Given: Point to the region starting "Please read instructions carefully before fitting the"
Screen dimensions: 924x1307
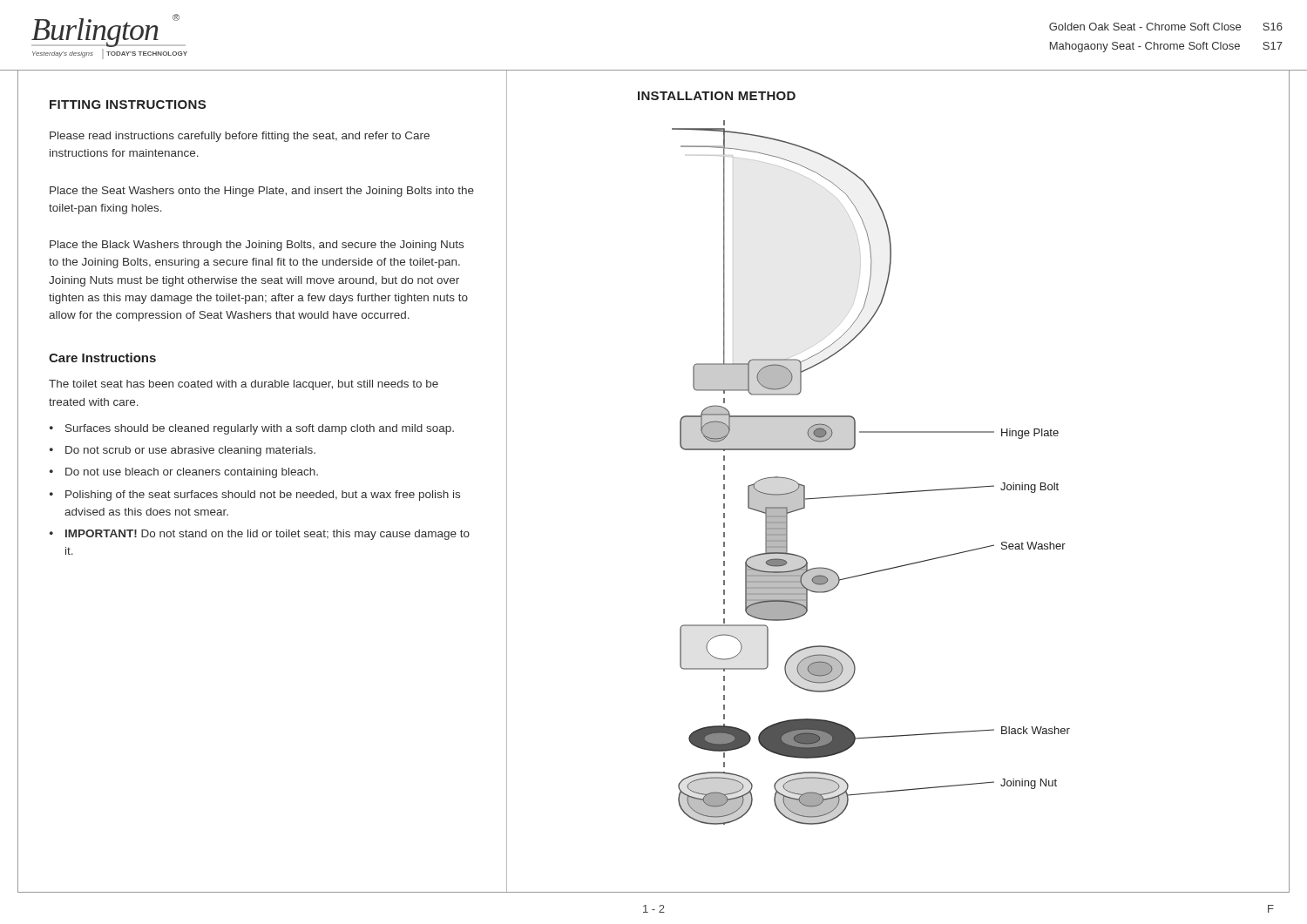Looking at the screenshot, I should [x=239, y=144].
